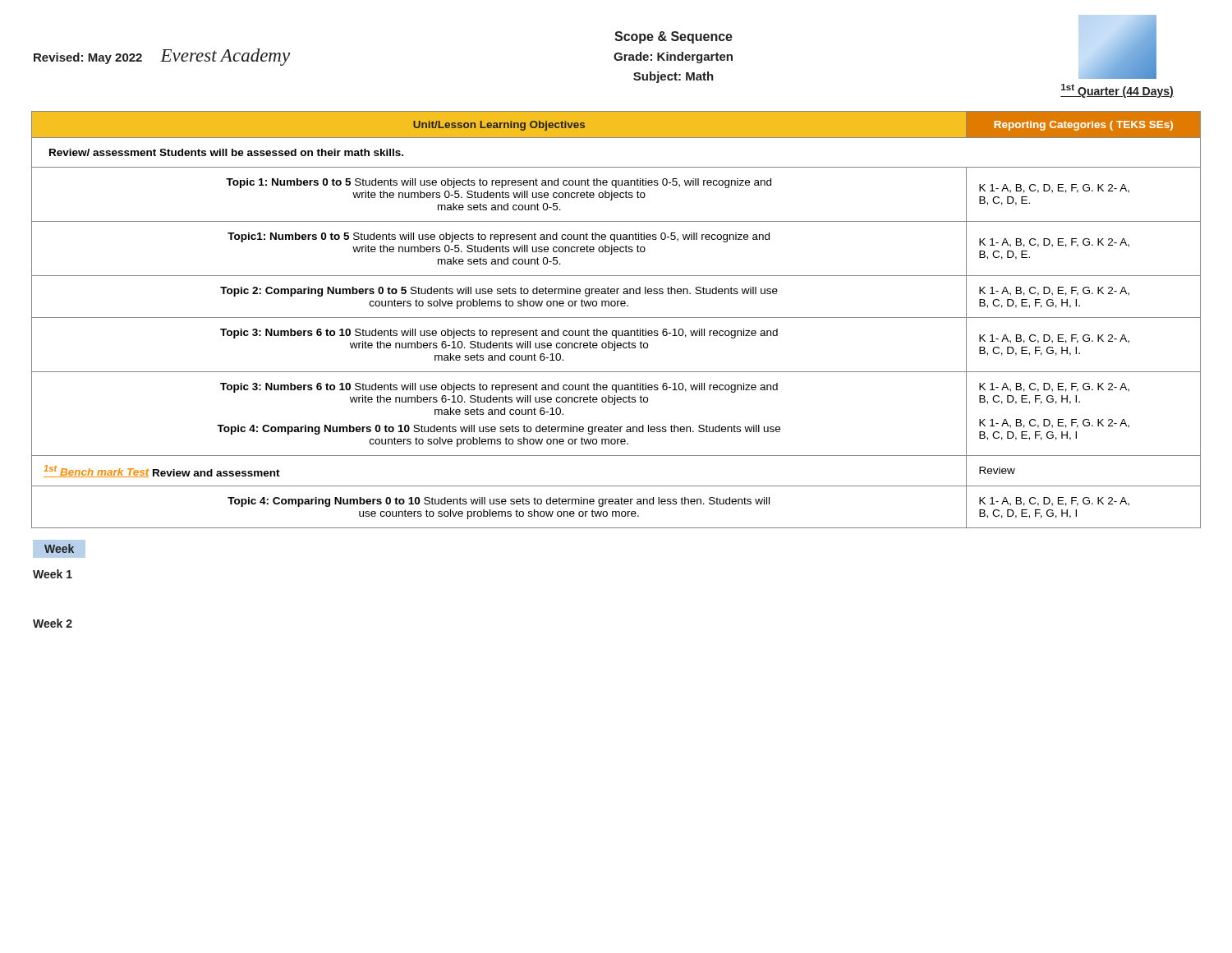Find "Week 2" on this page
1232x953 pixels.
(53, 624)
